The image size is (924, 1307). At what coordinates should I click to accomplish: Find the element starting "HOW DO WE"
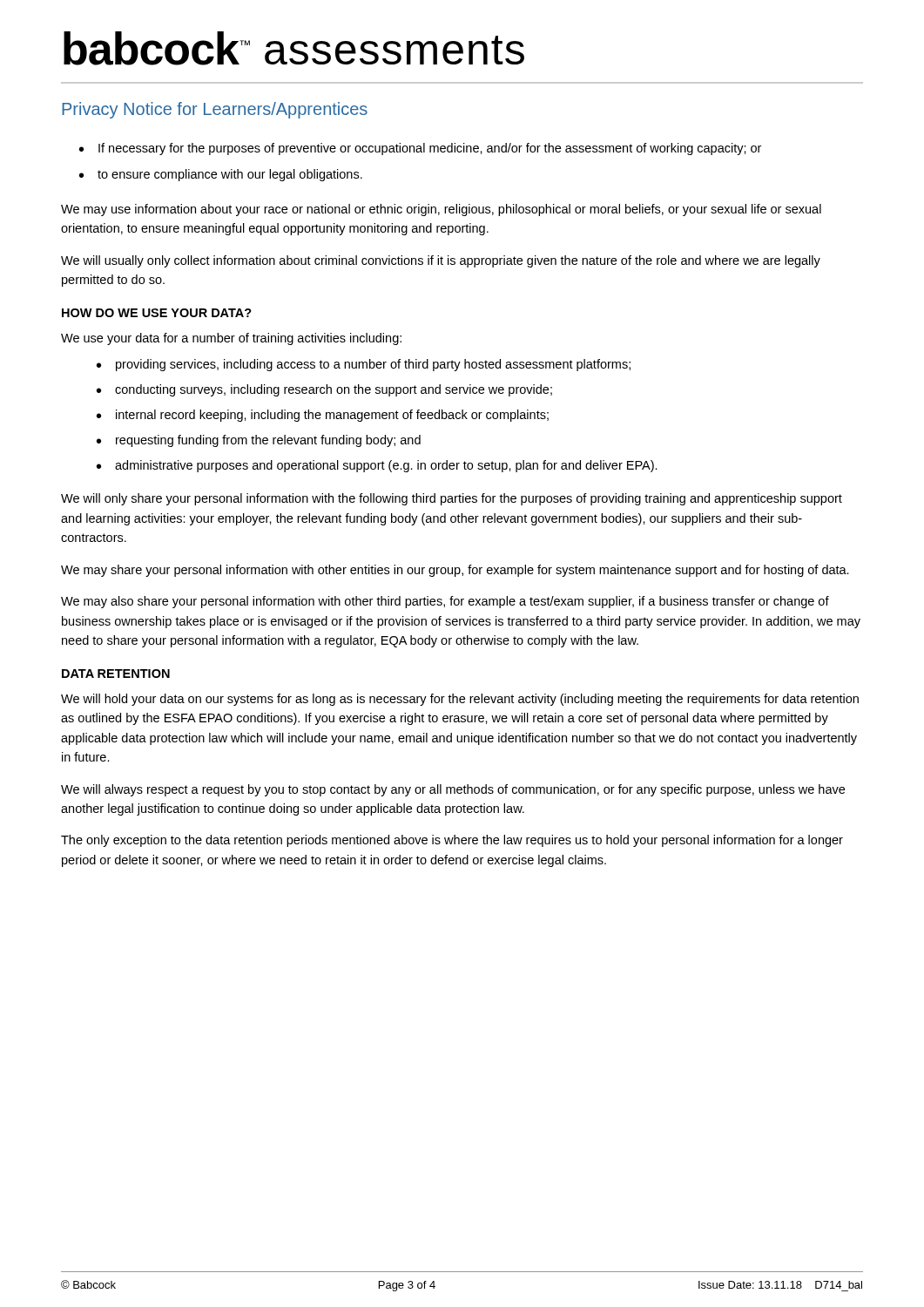[156, 313]
